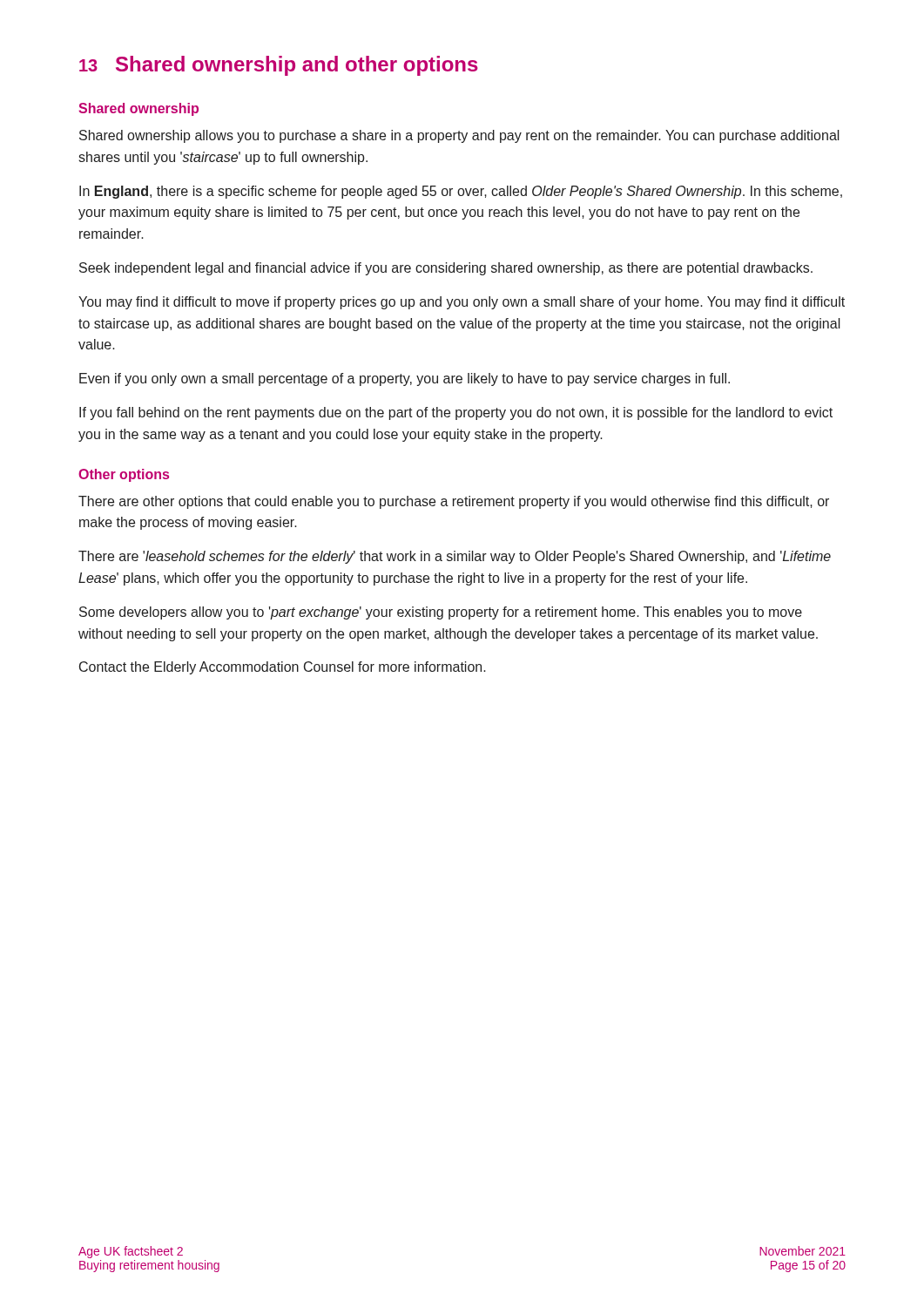Find the text starting "Some developers allow you to"
This screenshot has width=924, height=1307.
click(449, 623)
